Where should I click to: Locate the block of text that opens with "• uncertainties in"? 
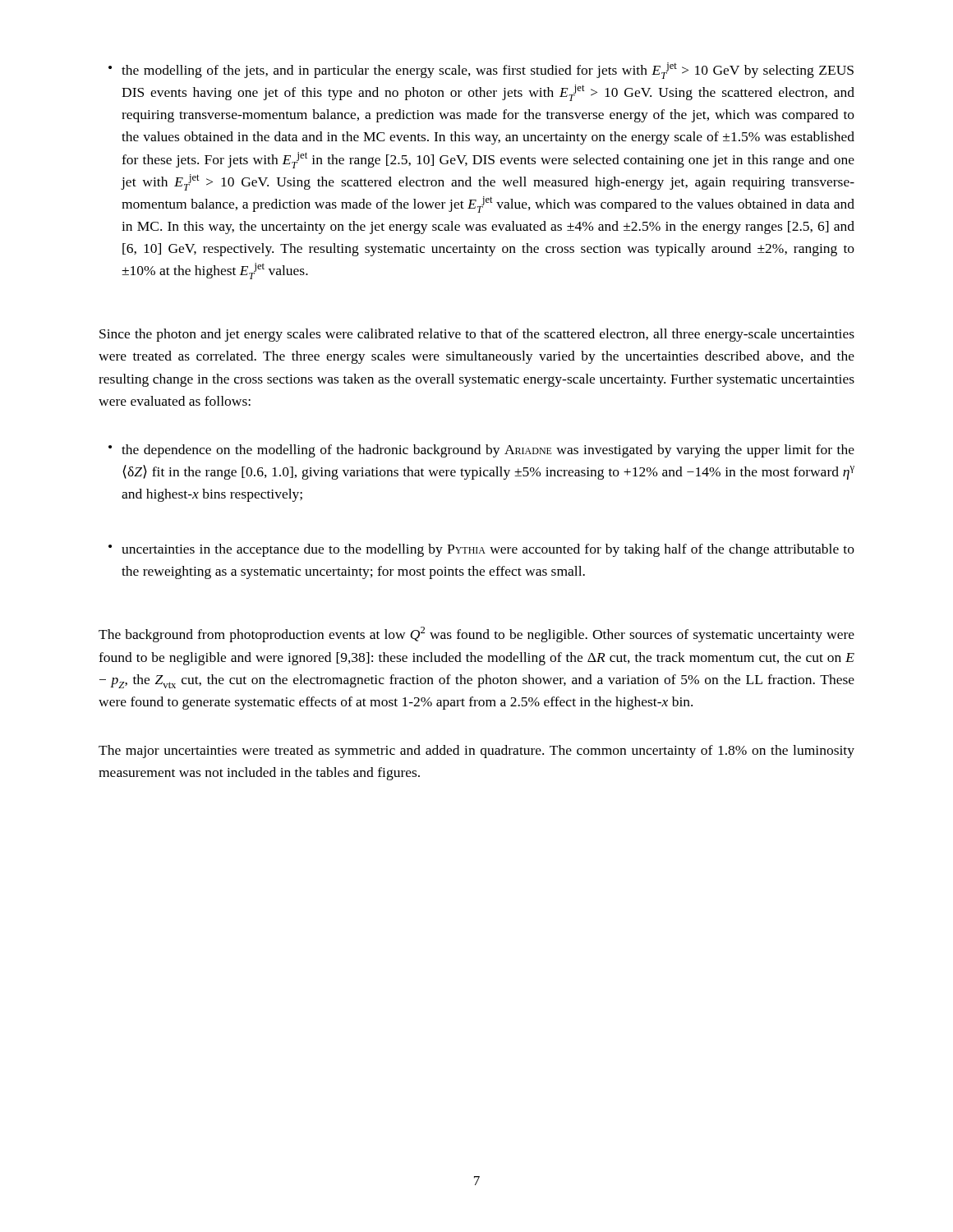tap(476, 560)
